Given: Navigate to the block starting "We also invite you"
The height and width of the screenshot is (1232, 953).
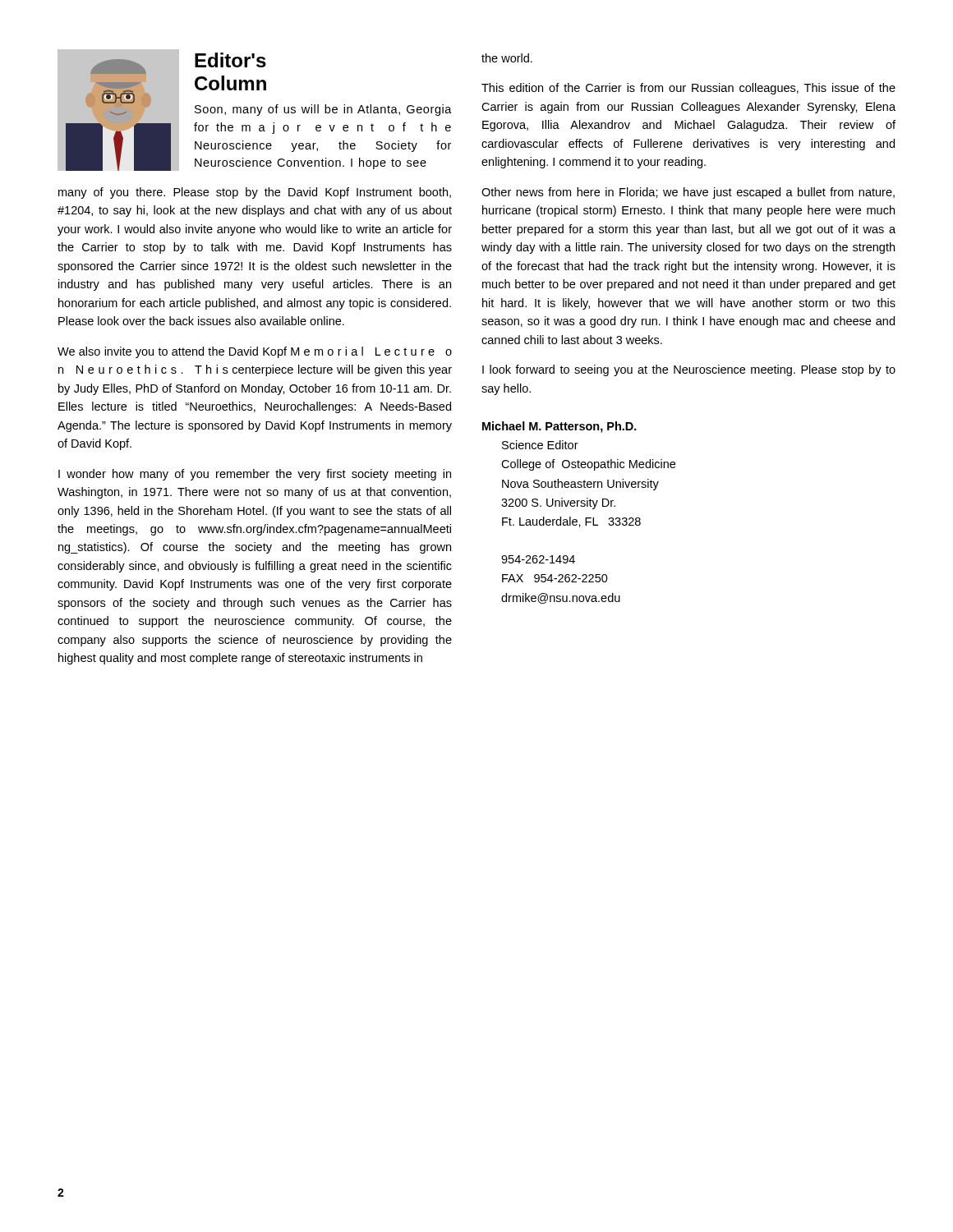Looking at the screenshot, I should point(255,397).
